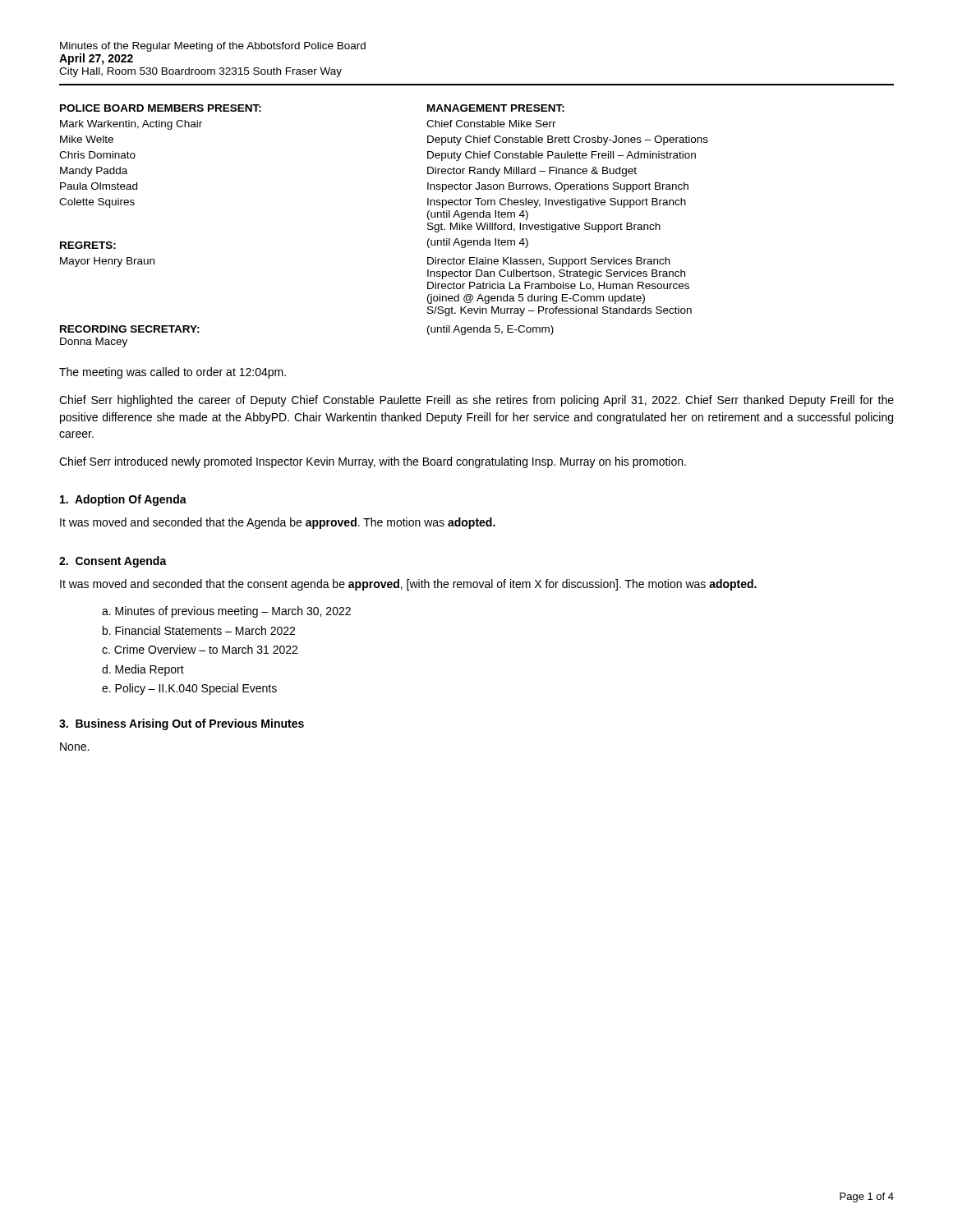Viewport: 953px width, 1232px height.
Task: Find the table
Action: pos(476,225)
